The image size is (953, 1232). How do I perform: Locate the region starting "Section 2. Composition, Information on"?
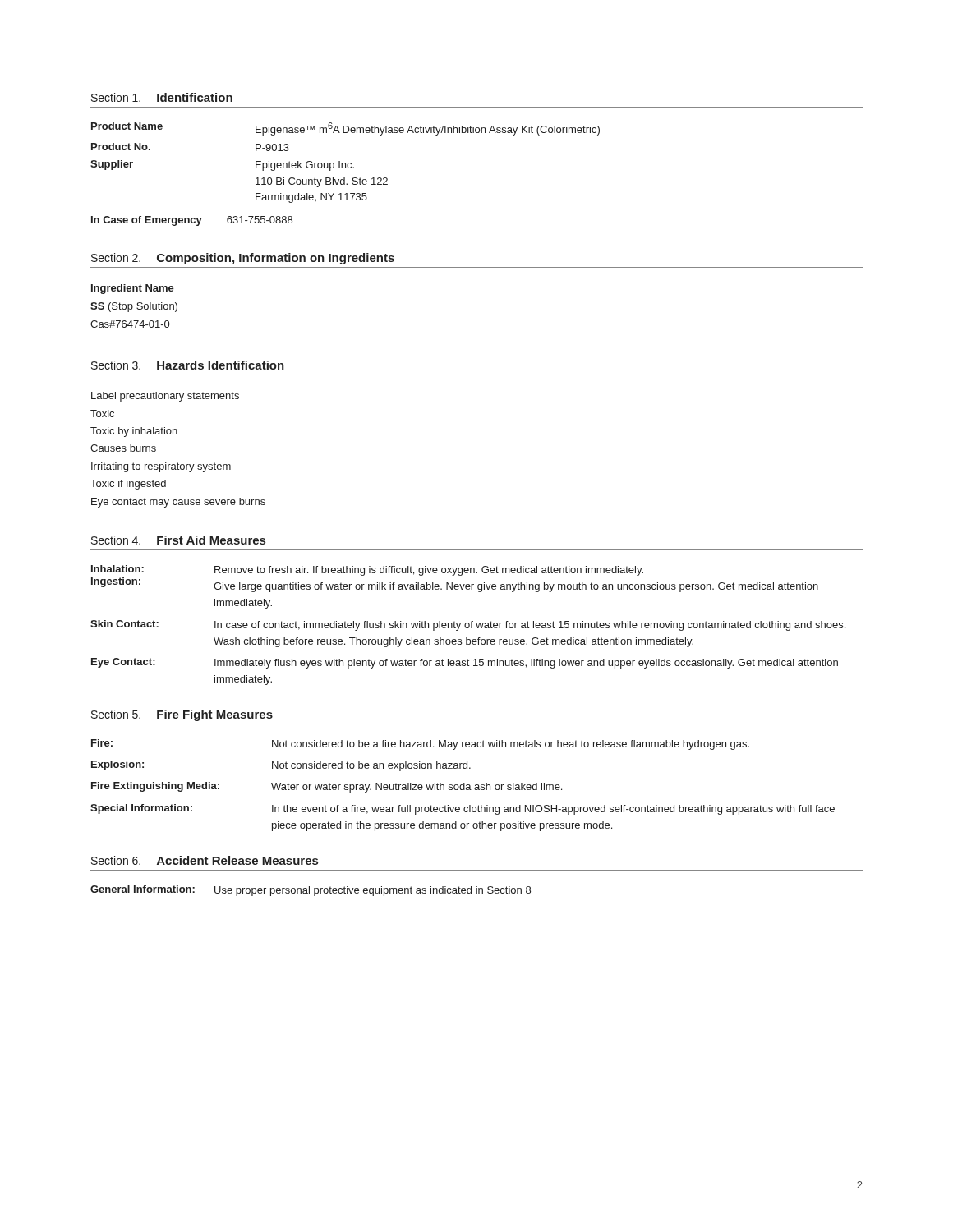tap(242, 257)
